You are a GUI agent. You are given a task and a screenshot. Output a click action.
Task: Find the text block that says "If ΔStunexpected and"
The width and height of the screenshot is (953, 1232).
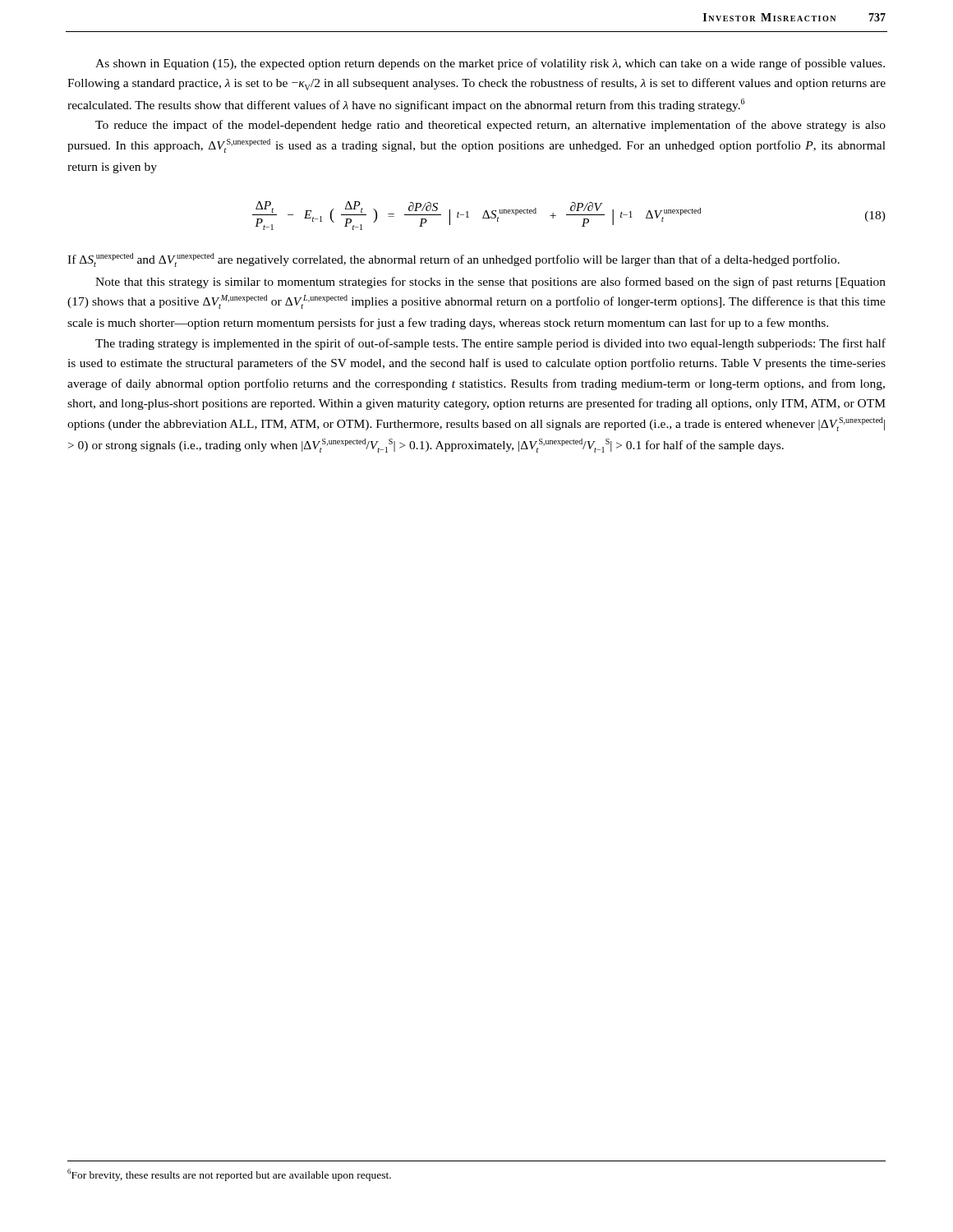coord(476,261)
